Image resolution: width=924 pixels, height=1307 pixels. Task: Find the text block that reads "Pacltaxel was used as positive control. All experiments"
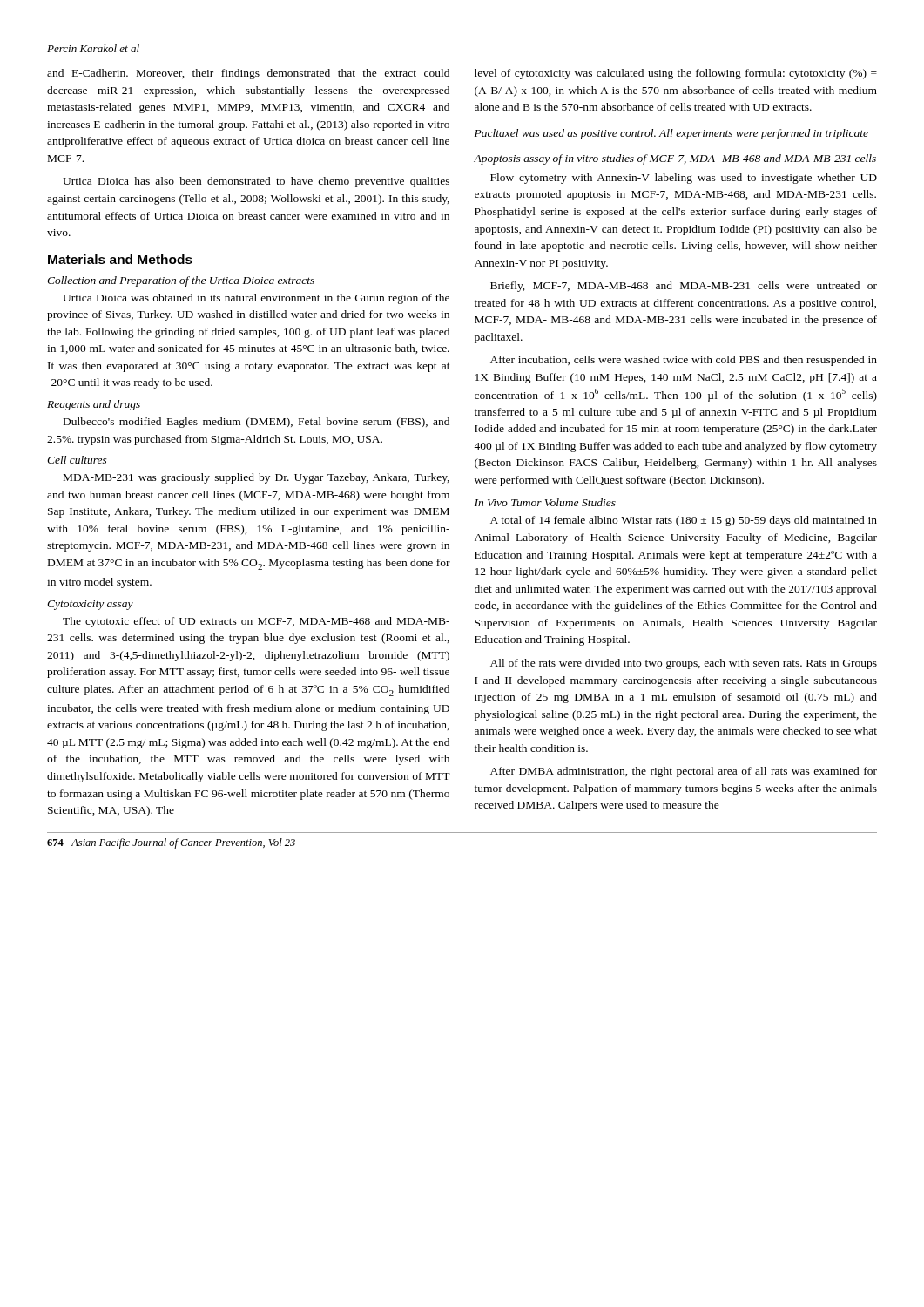click(671, 133)
